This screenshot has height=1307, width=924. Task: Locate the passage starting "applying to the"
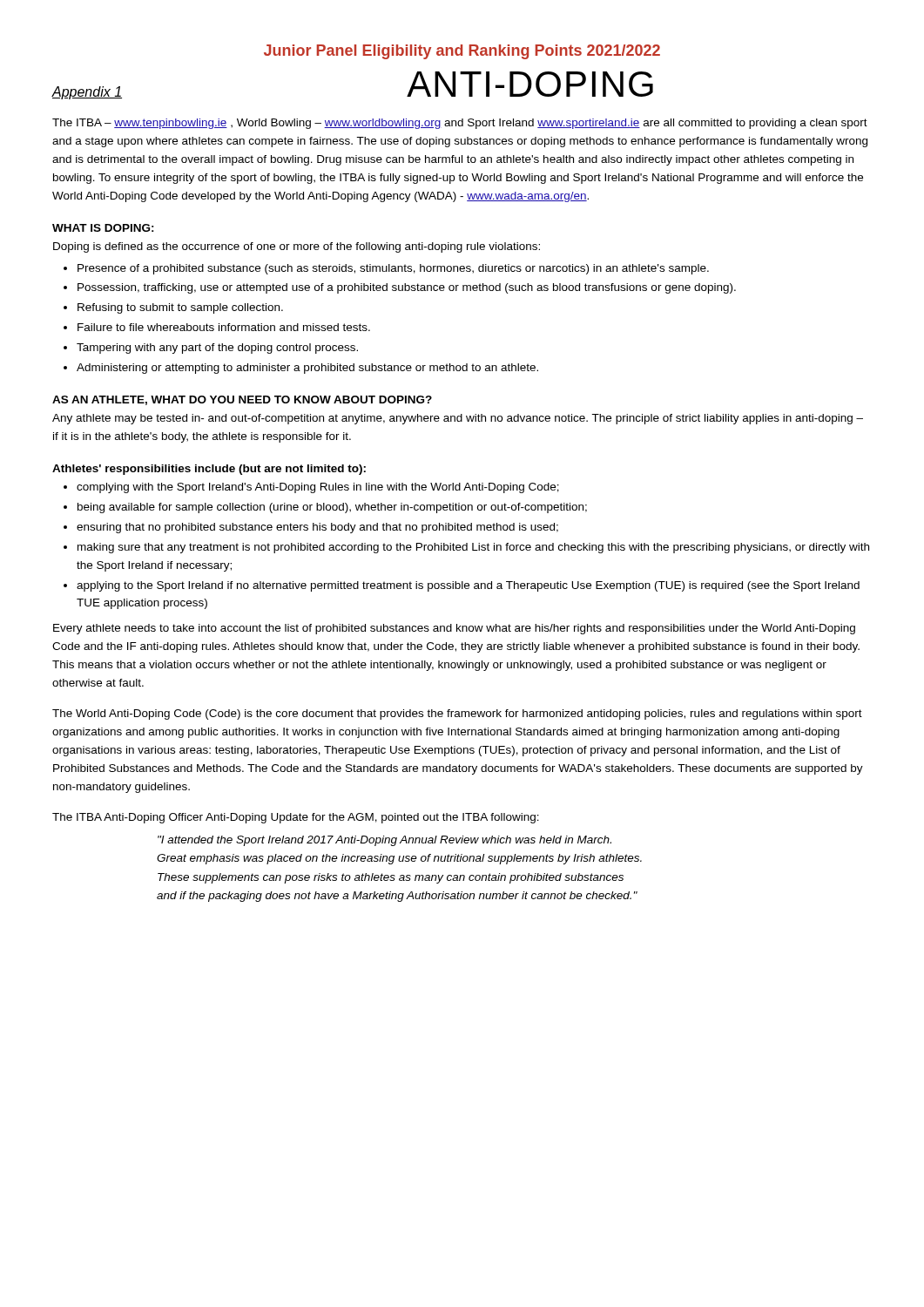468,594
